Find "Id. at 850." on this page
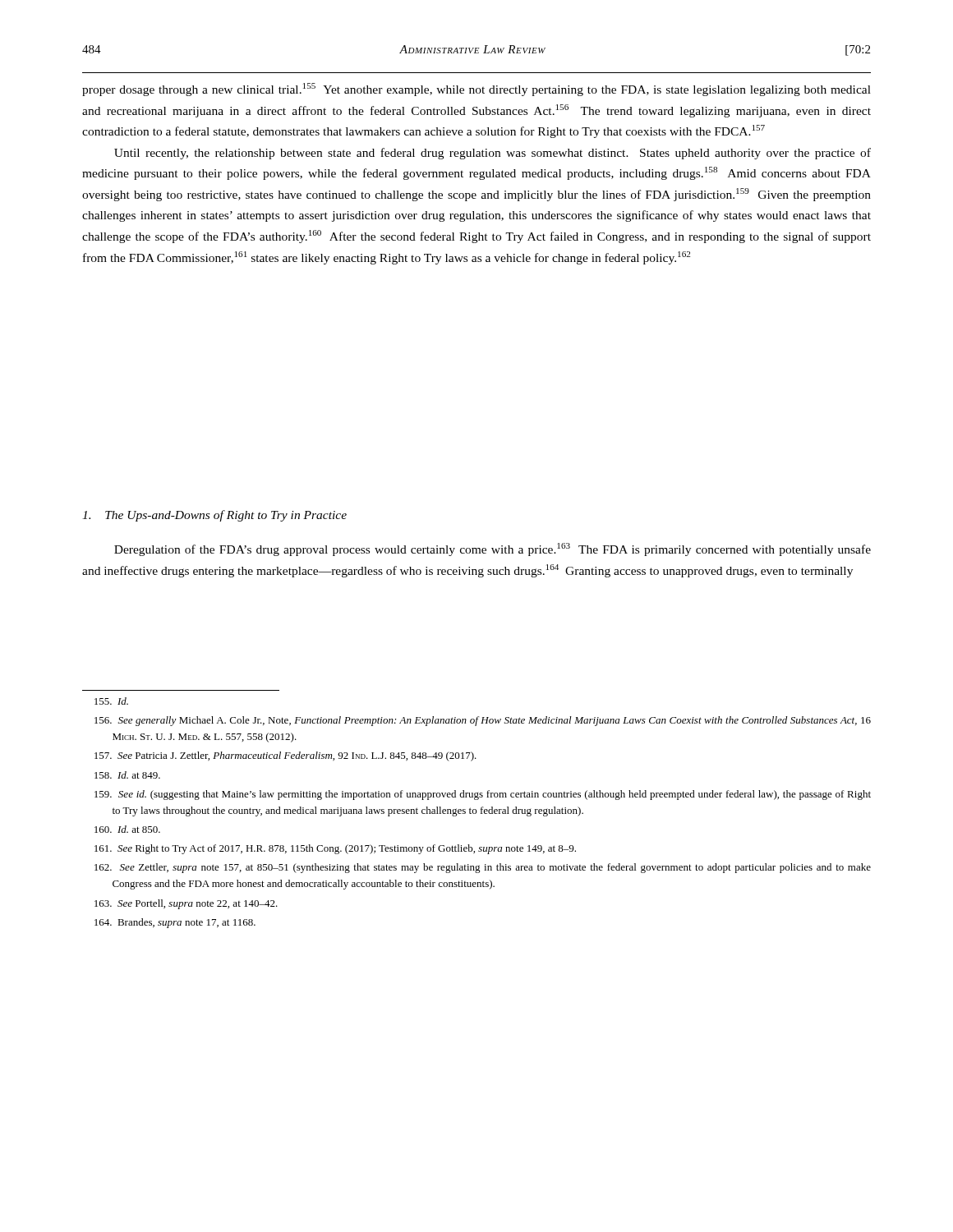 coord(127,829)
